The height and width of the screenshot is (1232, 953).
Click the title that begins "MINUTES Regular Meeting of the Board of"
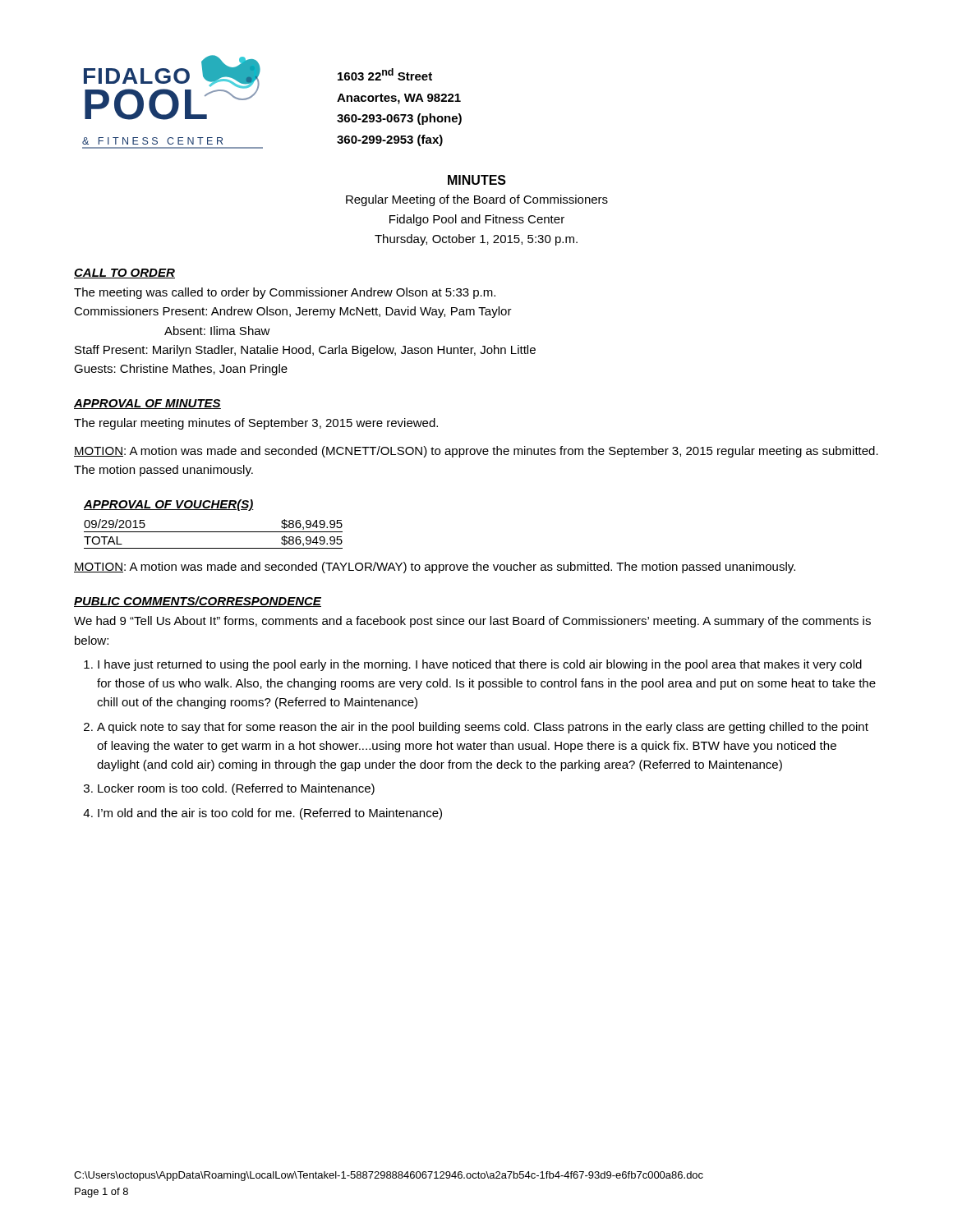pos(476,211)
